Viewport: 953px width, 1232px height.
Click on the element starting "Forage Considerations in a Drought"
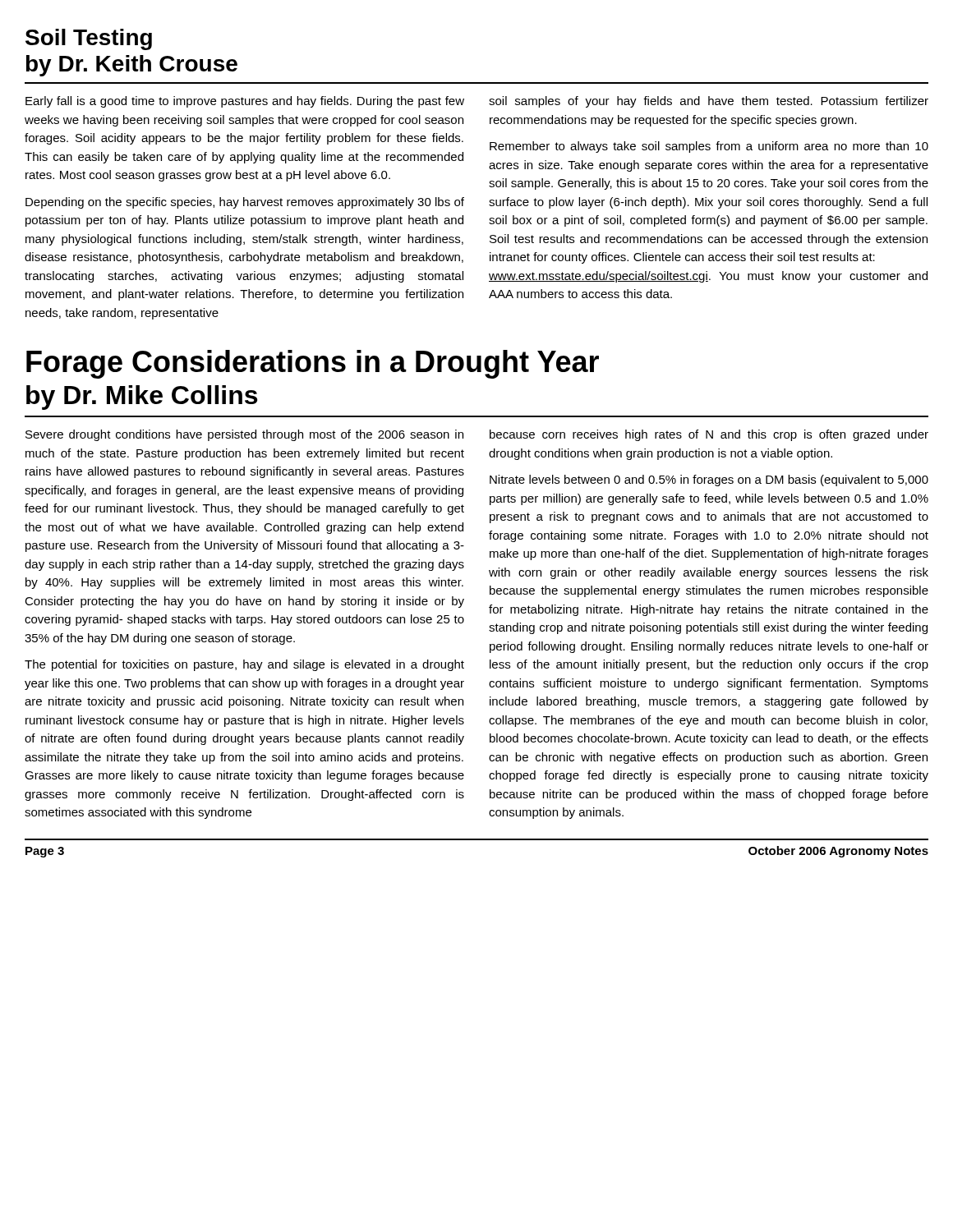coord(312,362)
